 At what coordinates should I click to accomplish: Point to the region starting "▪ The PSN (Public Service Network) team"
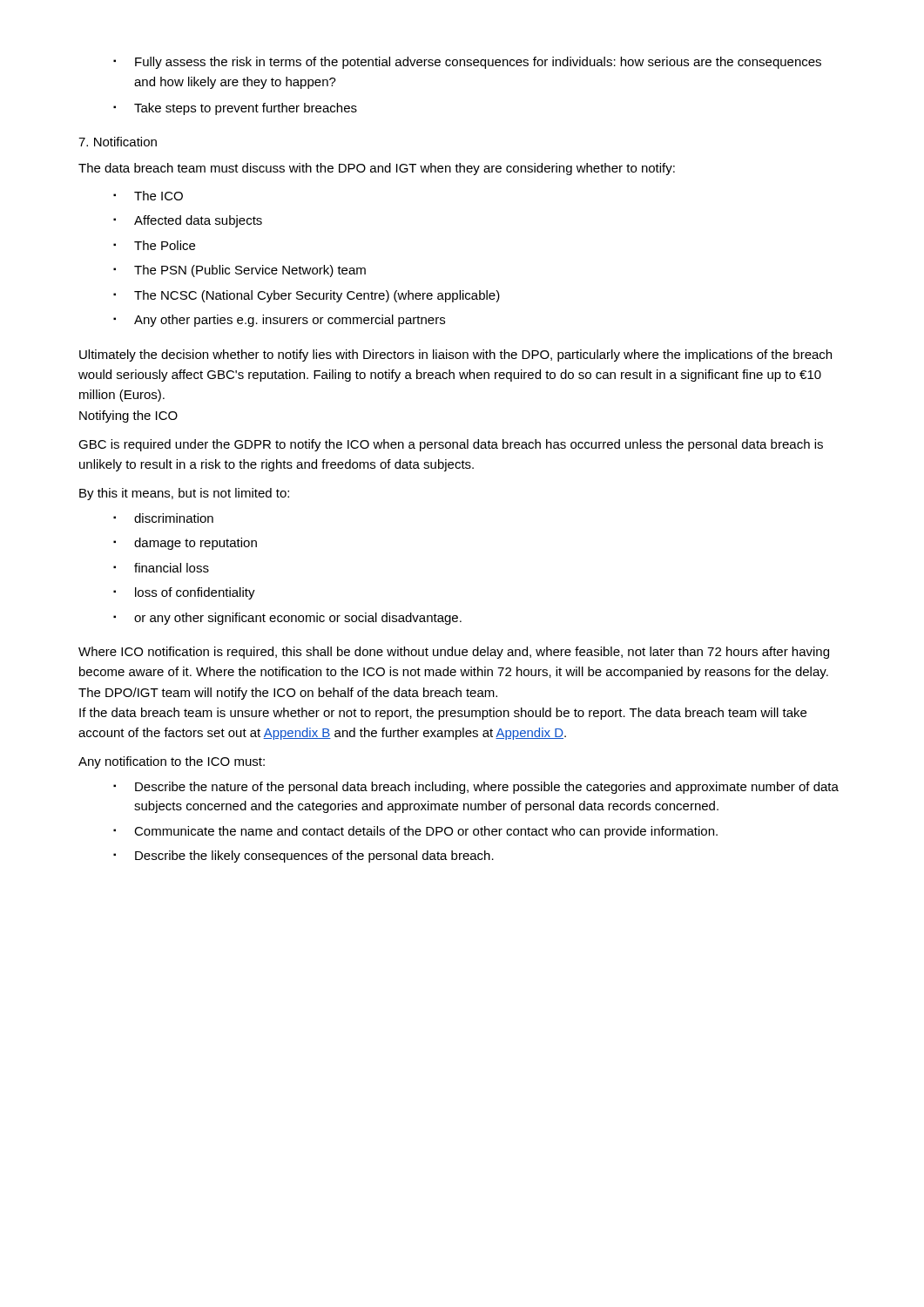tap(239, 271)
